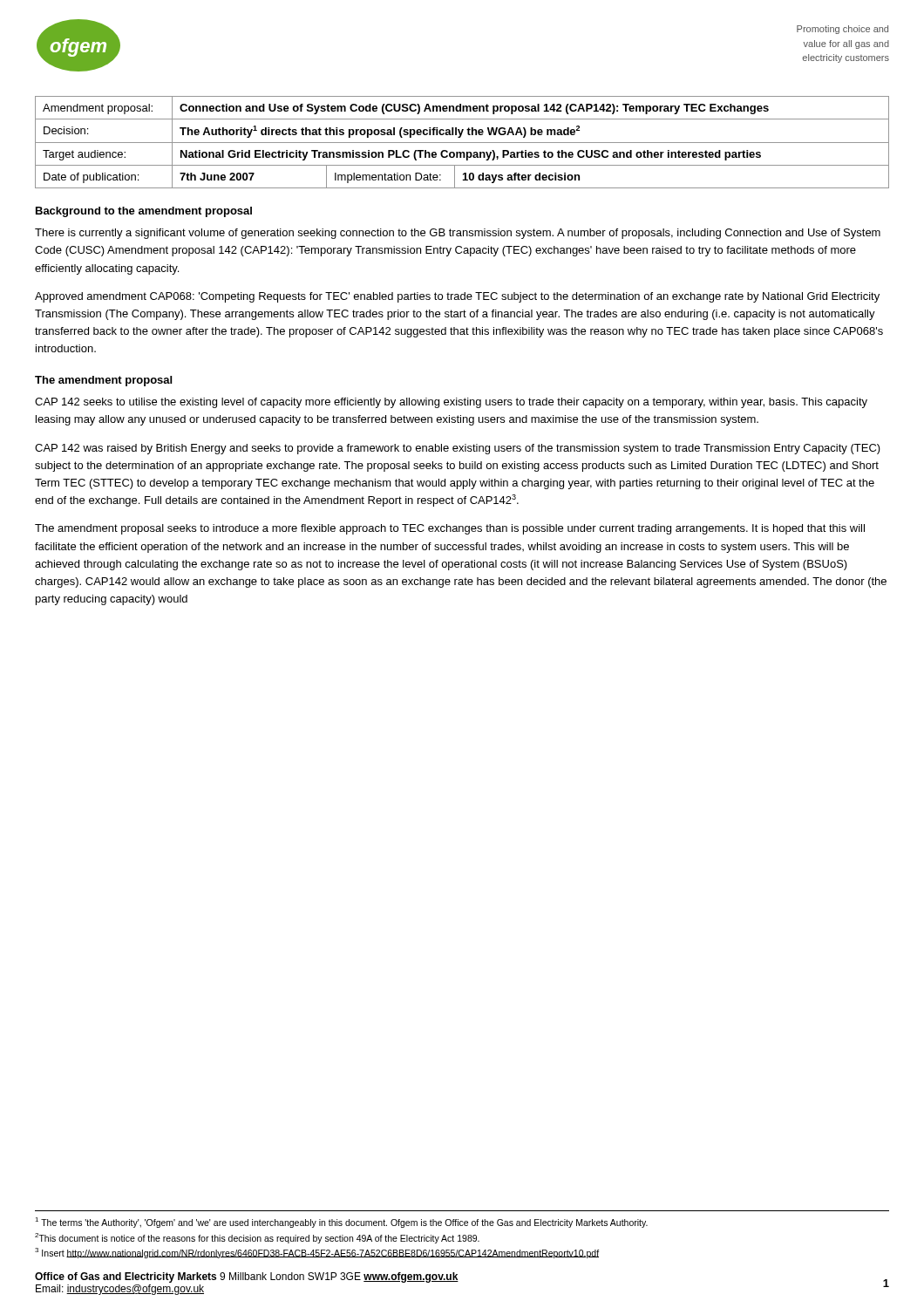Find the logo

coord(78,47)
